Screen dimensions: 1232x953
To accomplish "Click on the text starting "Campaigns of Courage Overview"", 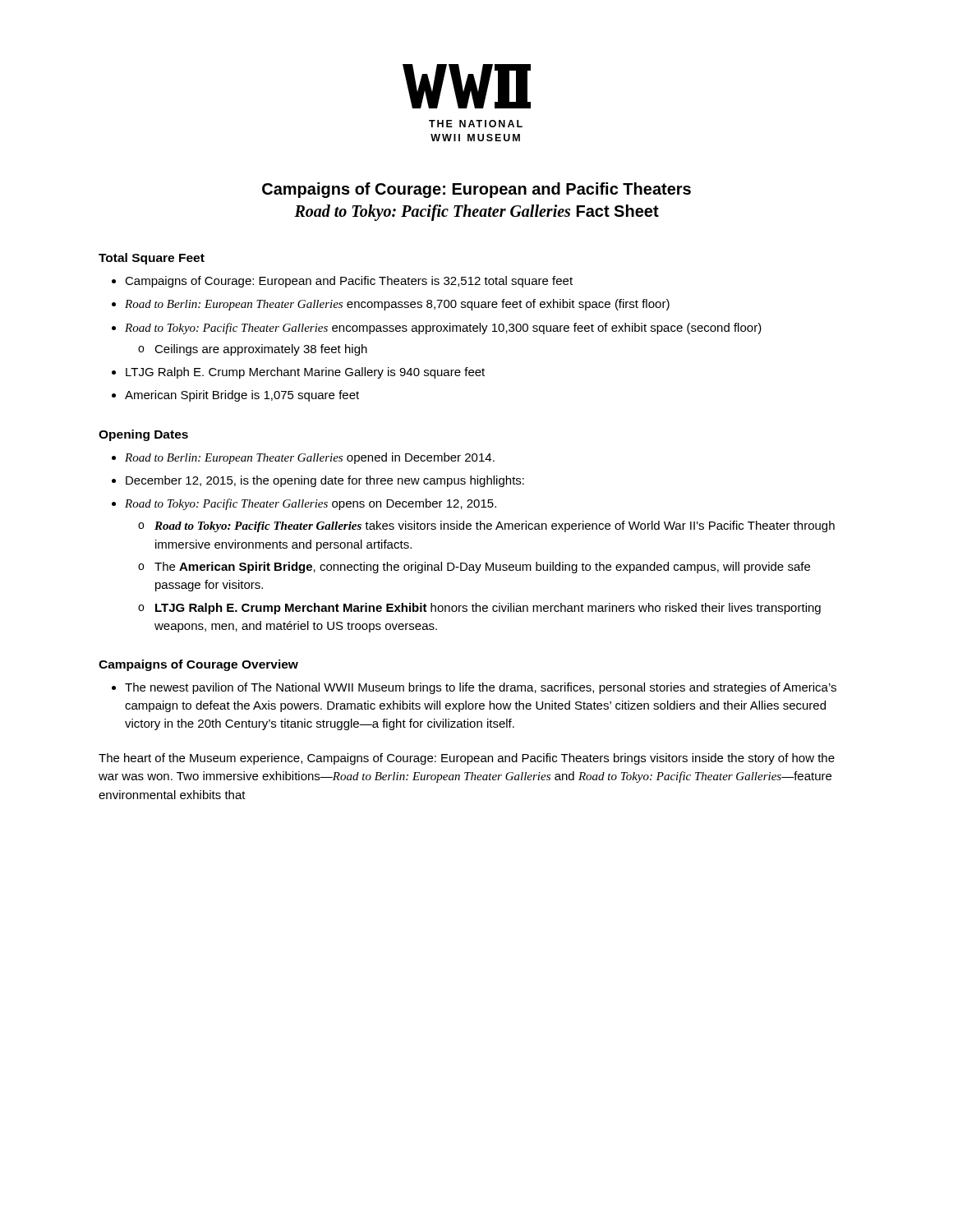I will 198,664.
